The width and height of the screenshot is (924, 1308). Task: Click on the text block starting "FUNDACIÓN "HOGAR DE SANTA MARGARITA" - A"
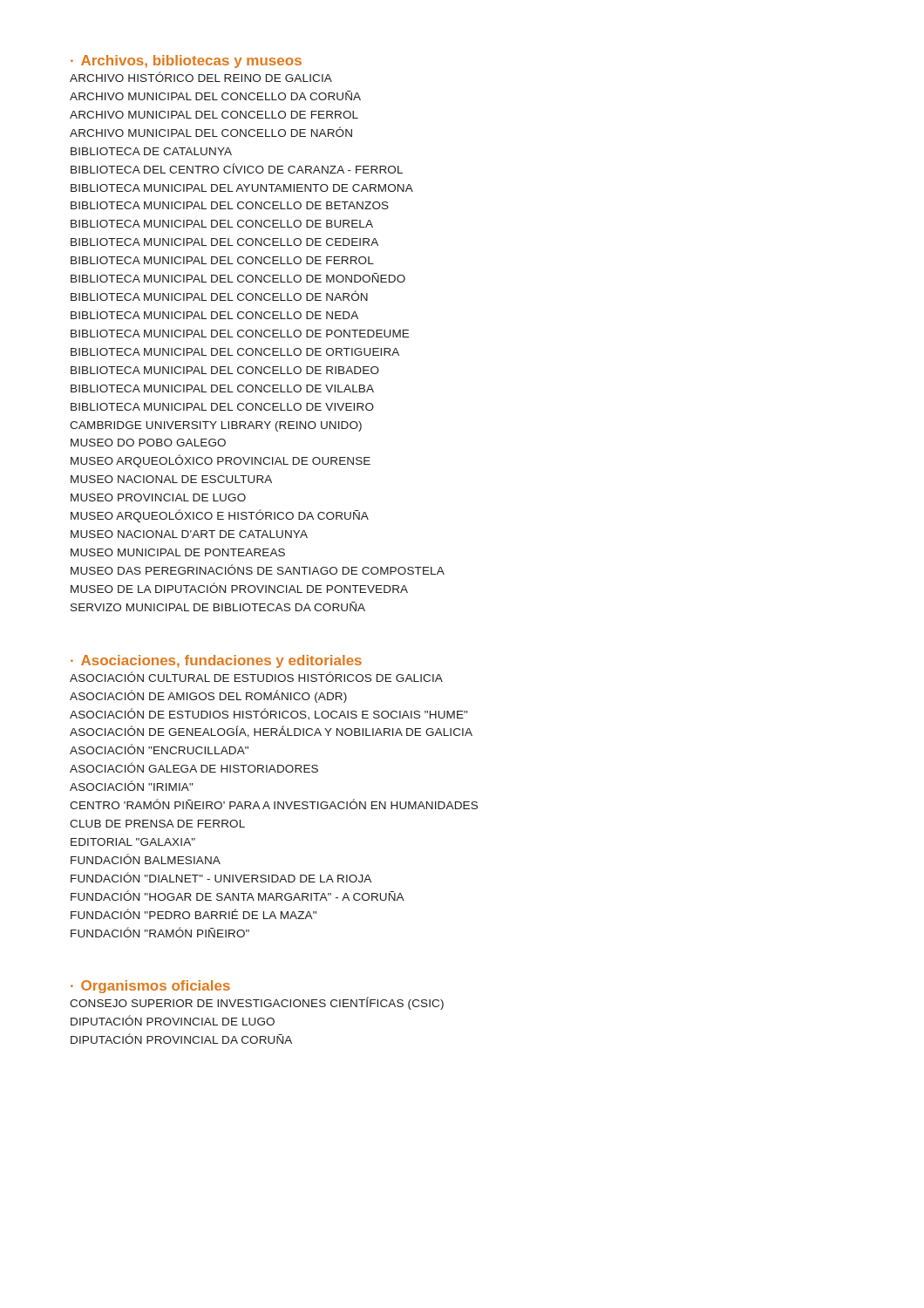(237, 897)
